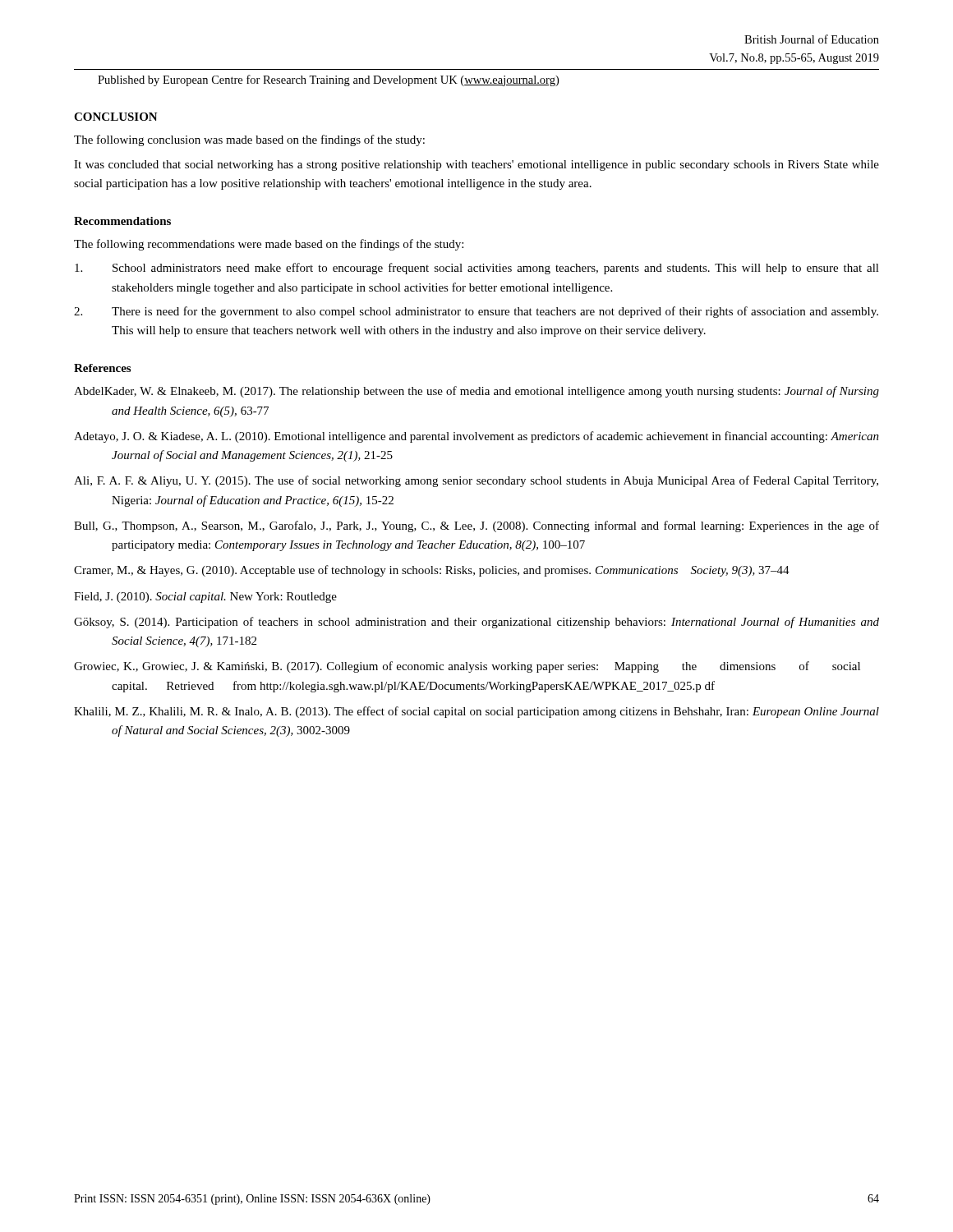Where is the passage that starts "Cramer, M., & Hayes, G. (2010). Acceptable use"?
This screenshot has height=1232, width=953.
point(432,570)
